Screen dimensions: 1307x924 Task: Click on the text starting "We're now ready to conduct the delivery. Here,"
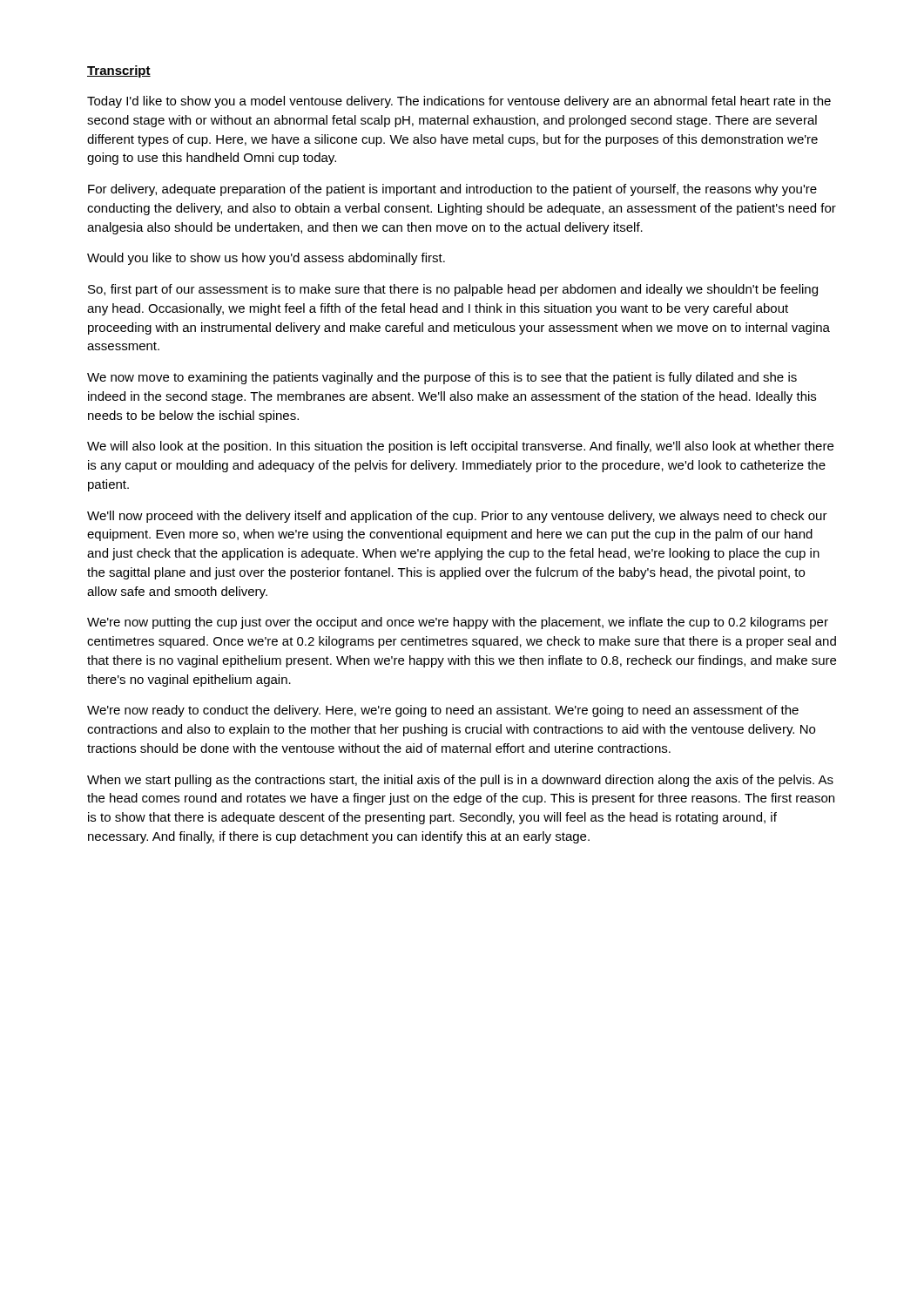click(x=452, y=729)
